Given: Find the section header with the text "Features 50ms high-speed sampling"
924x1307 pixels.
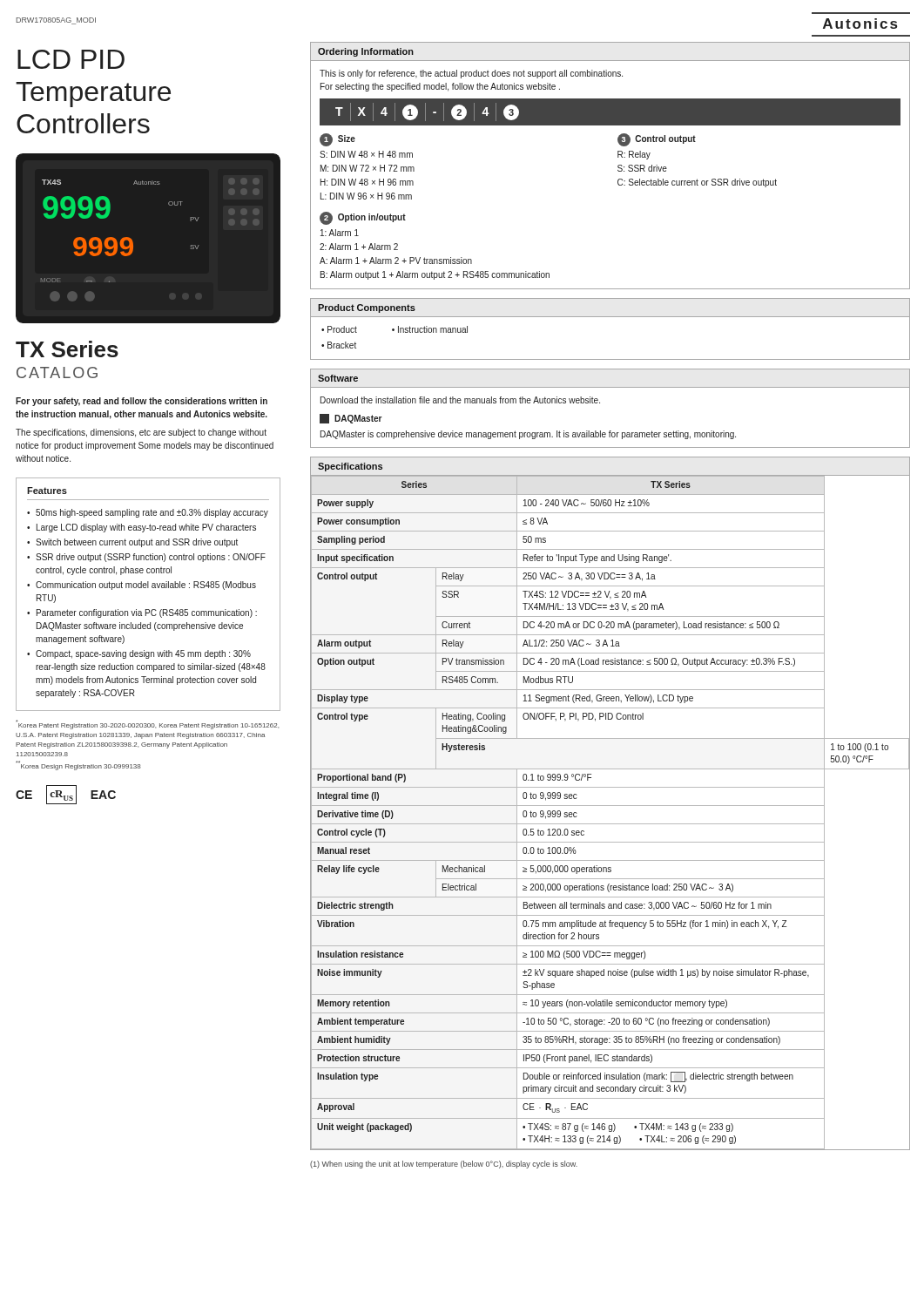Looking at the screenshot, I should point(148,592).
